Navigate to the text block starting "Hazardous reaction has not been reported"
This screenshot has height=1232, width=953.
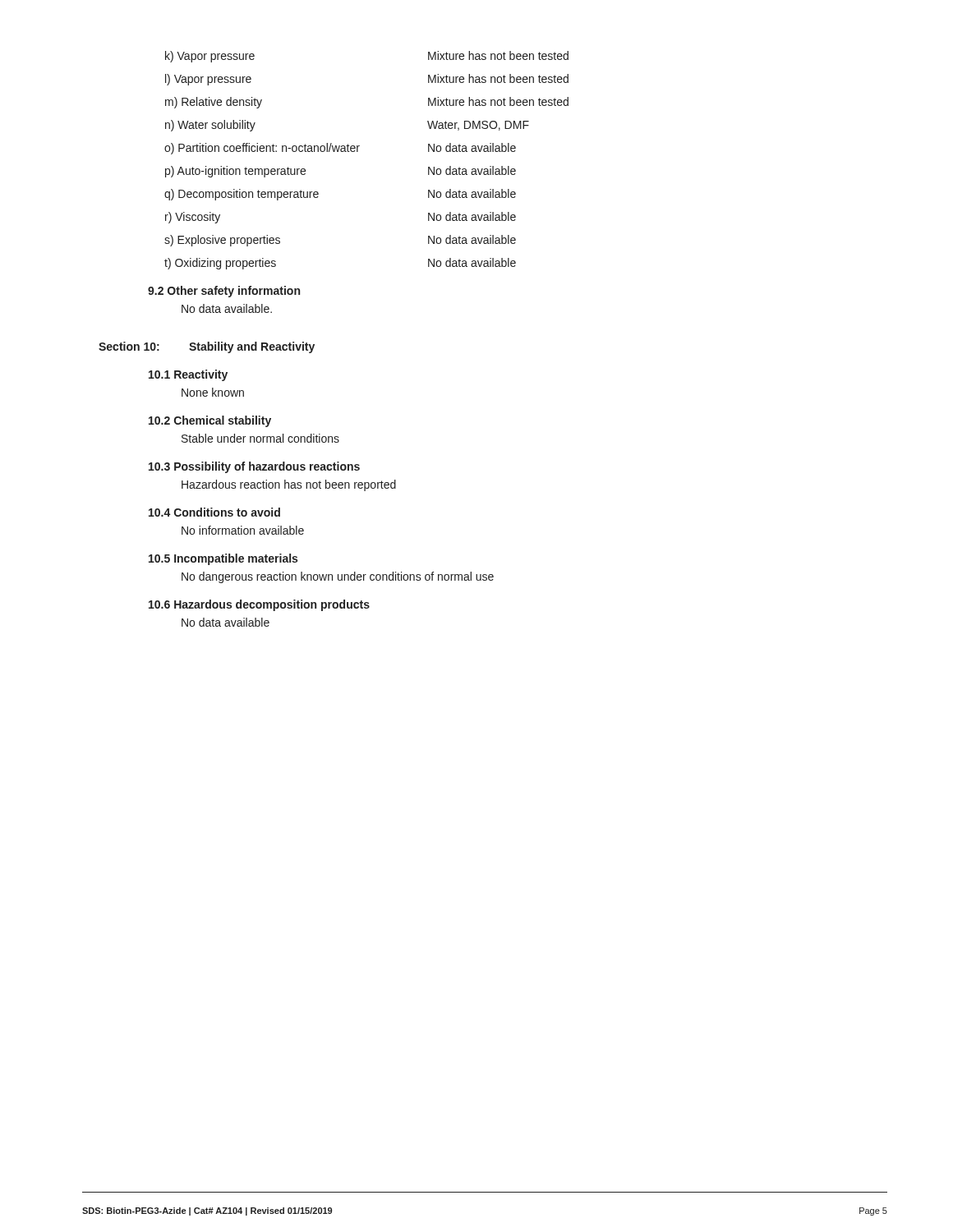tap(289, 485)
